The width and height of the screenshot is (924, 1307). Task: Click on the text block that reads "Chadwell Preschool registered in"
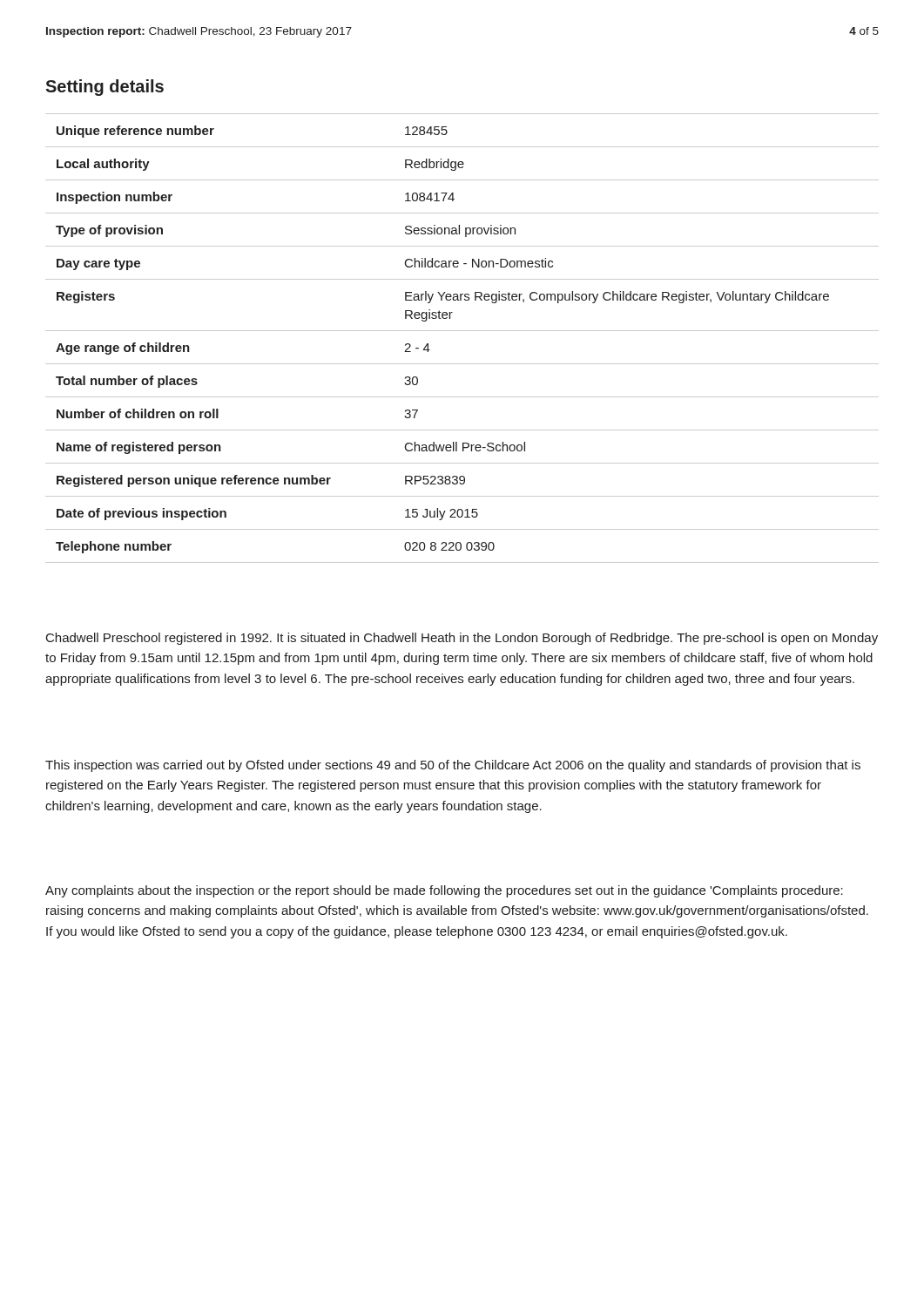pos(462,658)
